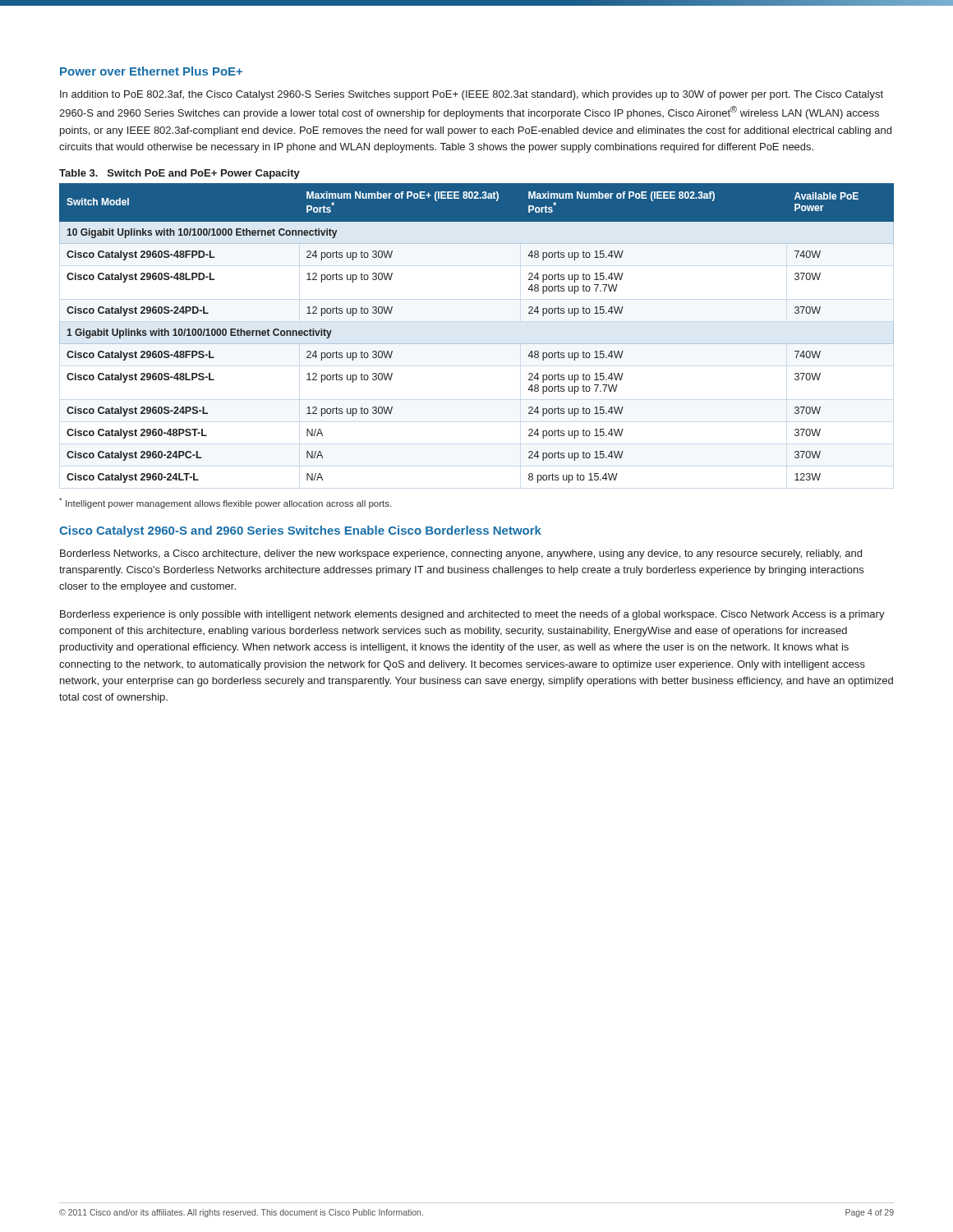Select the table

click(476, 336)
